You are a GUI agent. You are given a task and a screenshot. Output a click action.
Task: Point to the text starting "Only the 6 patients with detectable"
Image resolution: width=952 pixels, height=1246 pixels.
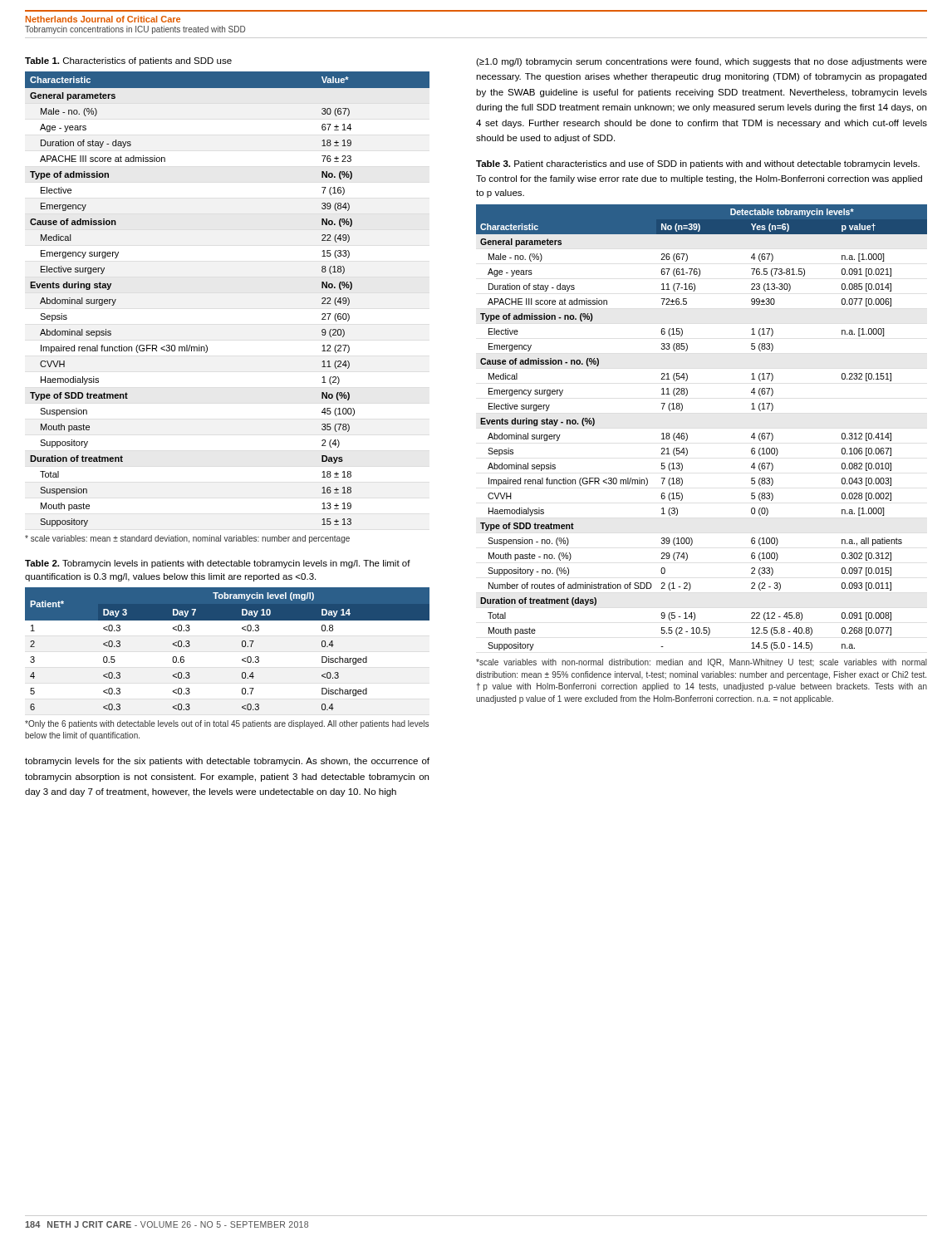pyautogui.click(x=227, y=730)
